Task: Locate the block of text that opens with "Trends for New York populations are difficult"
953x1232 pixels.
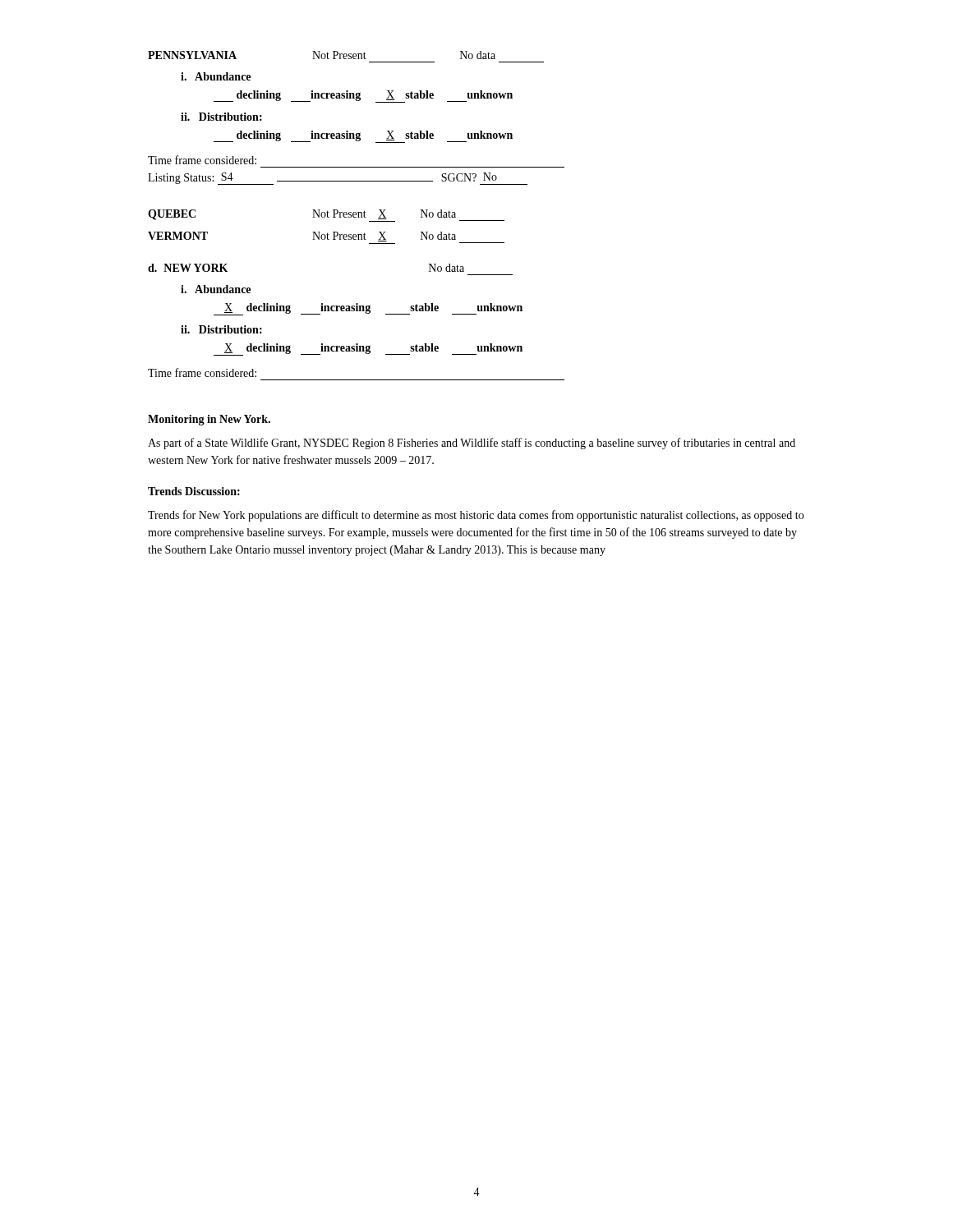Action: (476, 533)
